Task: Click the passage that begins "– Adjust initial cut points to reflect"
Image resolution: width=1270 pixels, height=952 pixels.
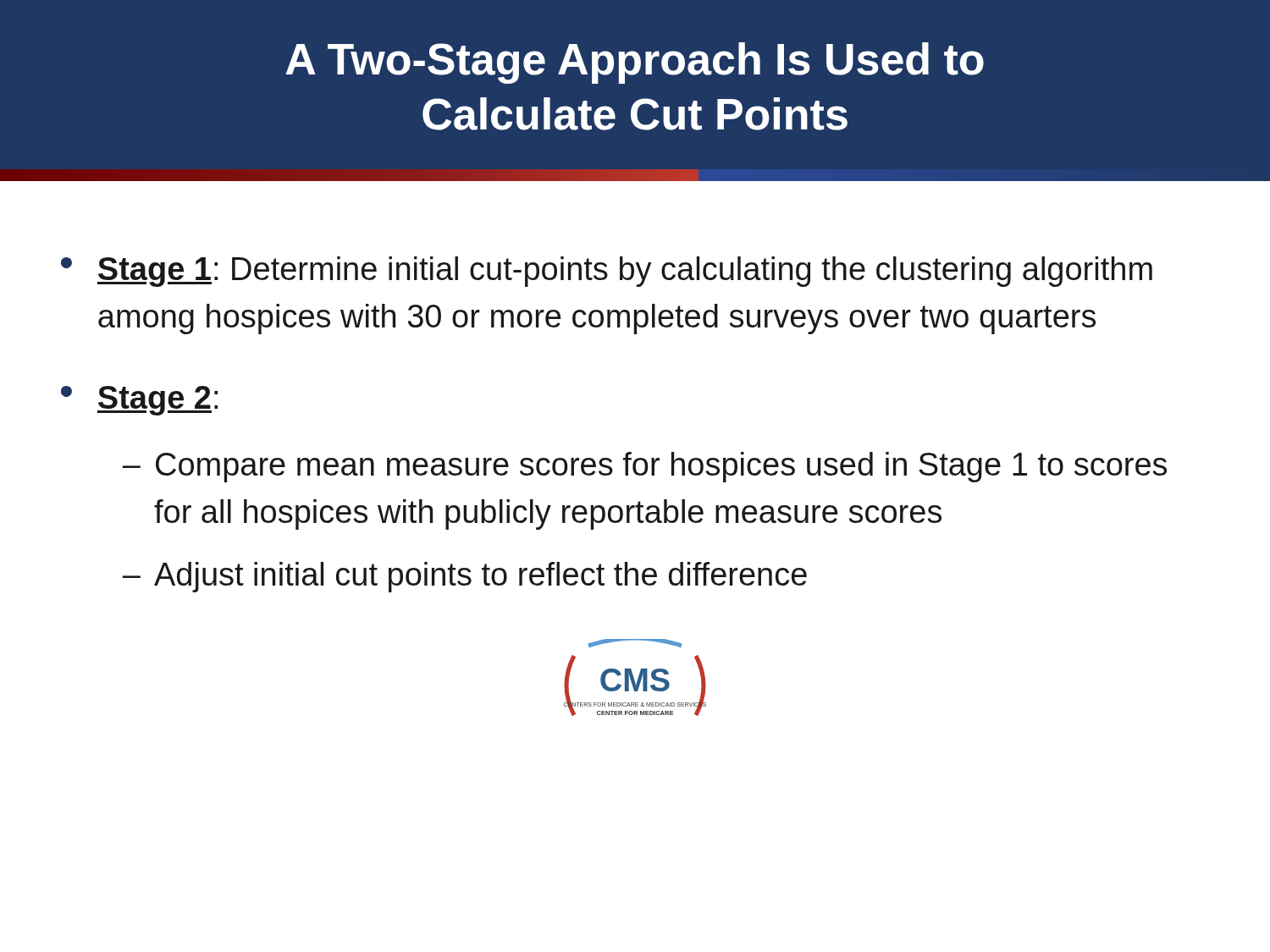Action: pyautogui.click(x=465, y=575)
